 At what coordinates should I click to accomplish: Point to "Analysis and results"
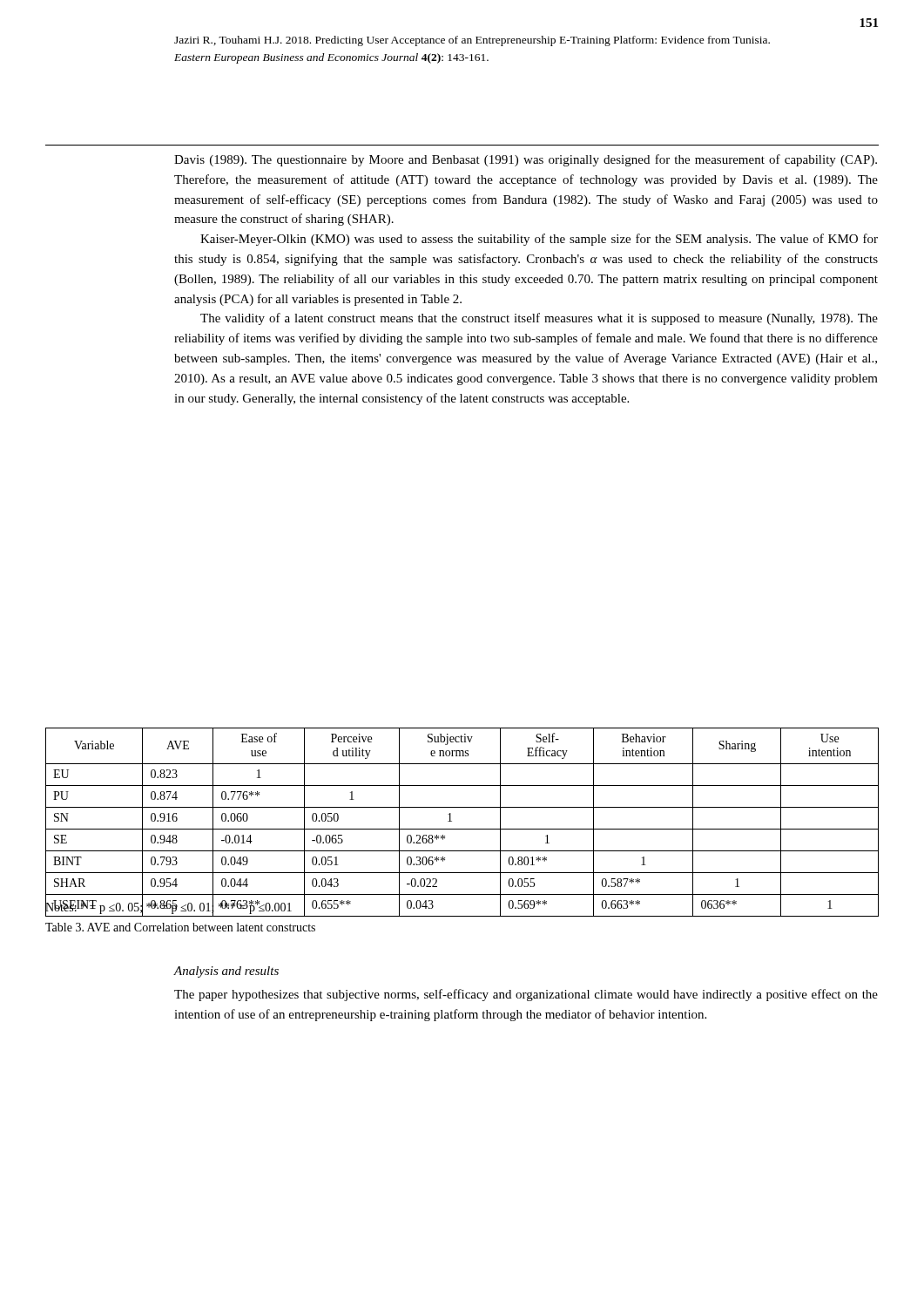pyautogui.click(x=227, y=971)
